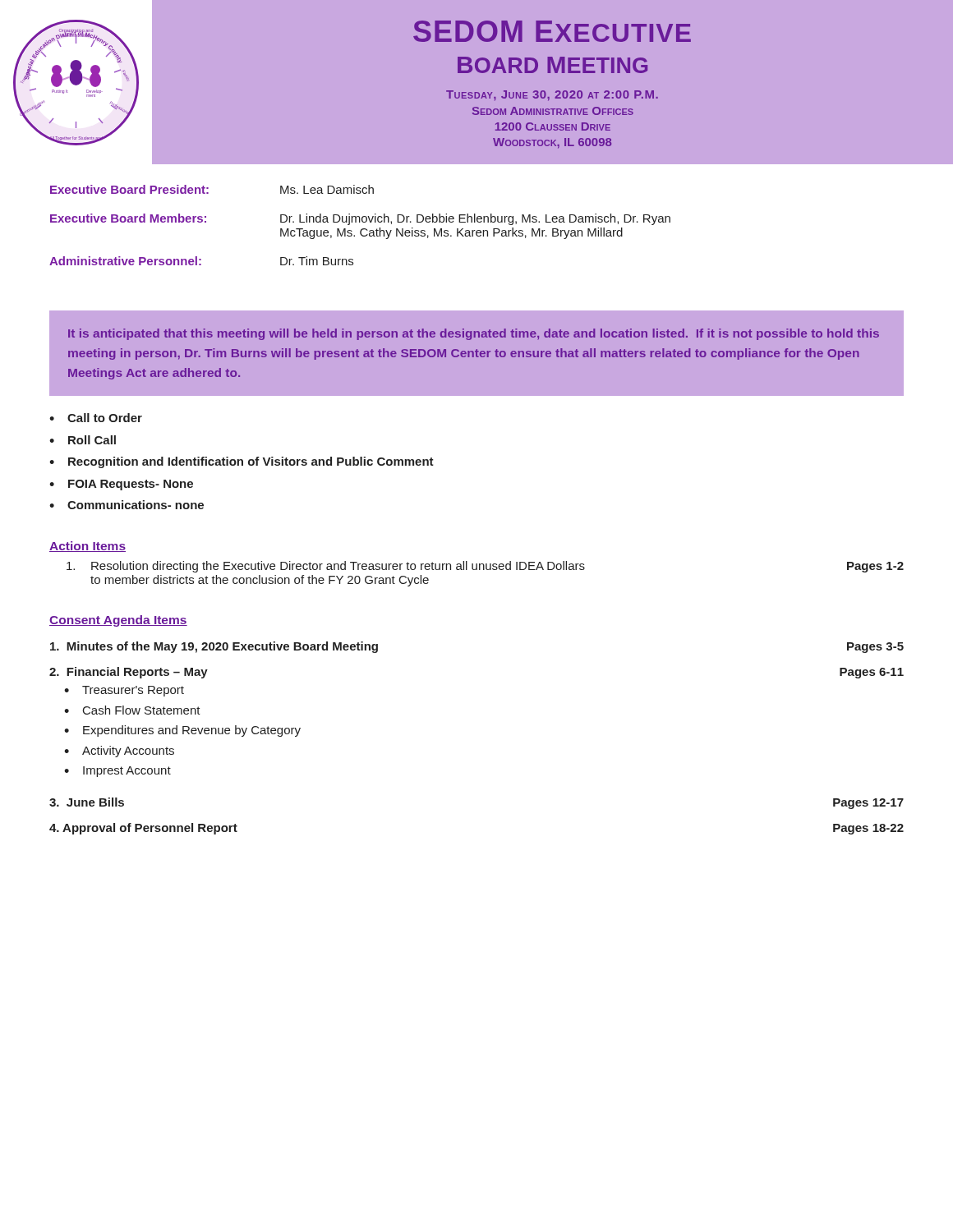The image size is (953, 1232).
Task: Locate the text "• Treasurer's Report"
Action: pos(124,691)
